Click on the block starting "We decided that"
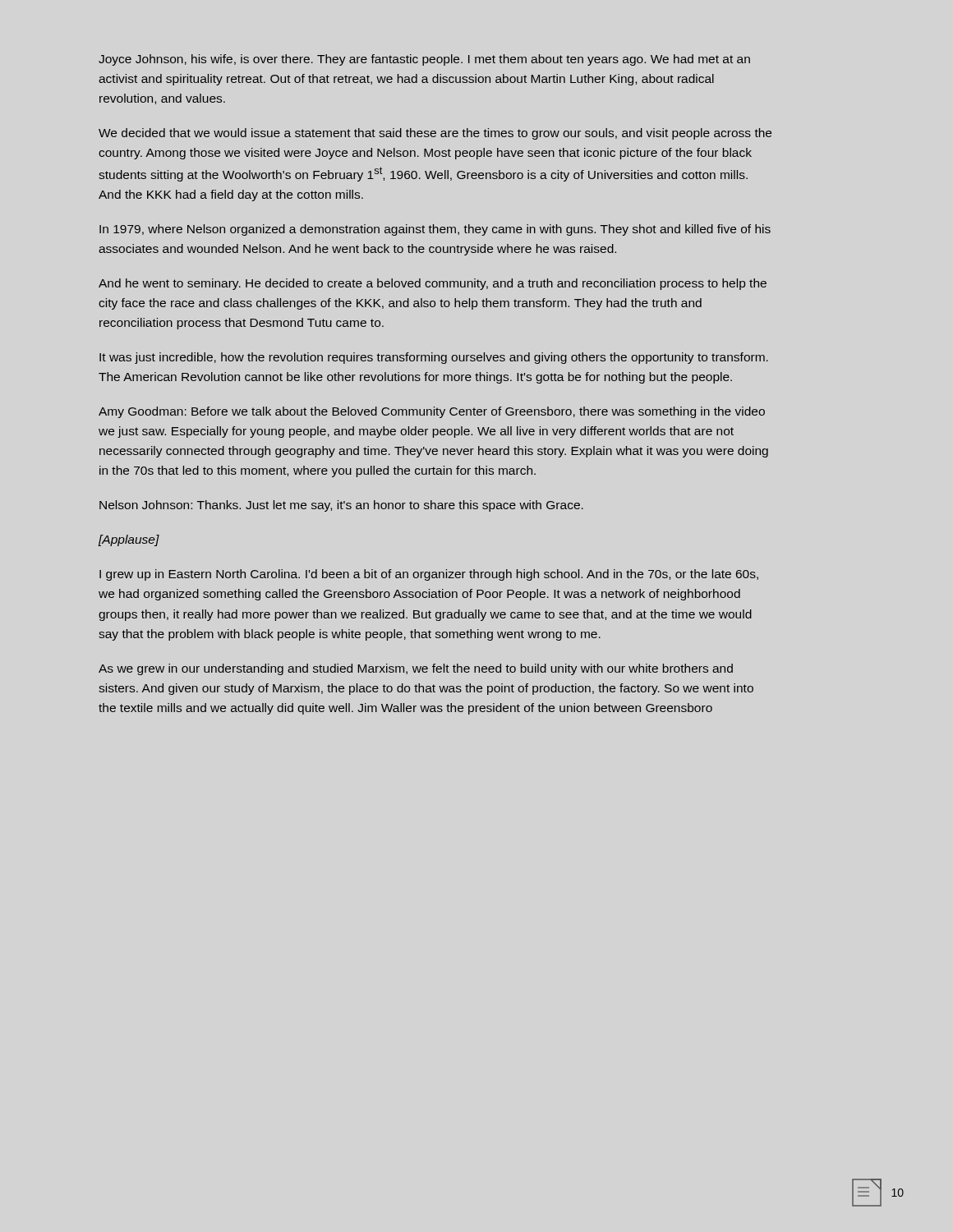The image size is (953, 1232). [x=435, y=164]
